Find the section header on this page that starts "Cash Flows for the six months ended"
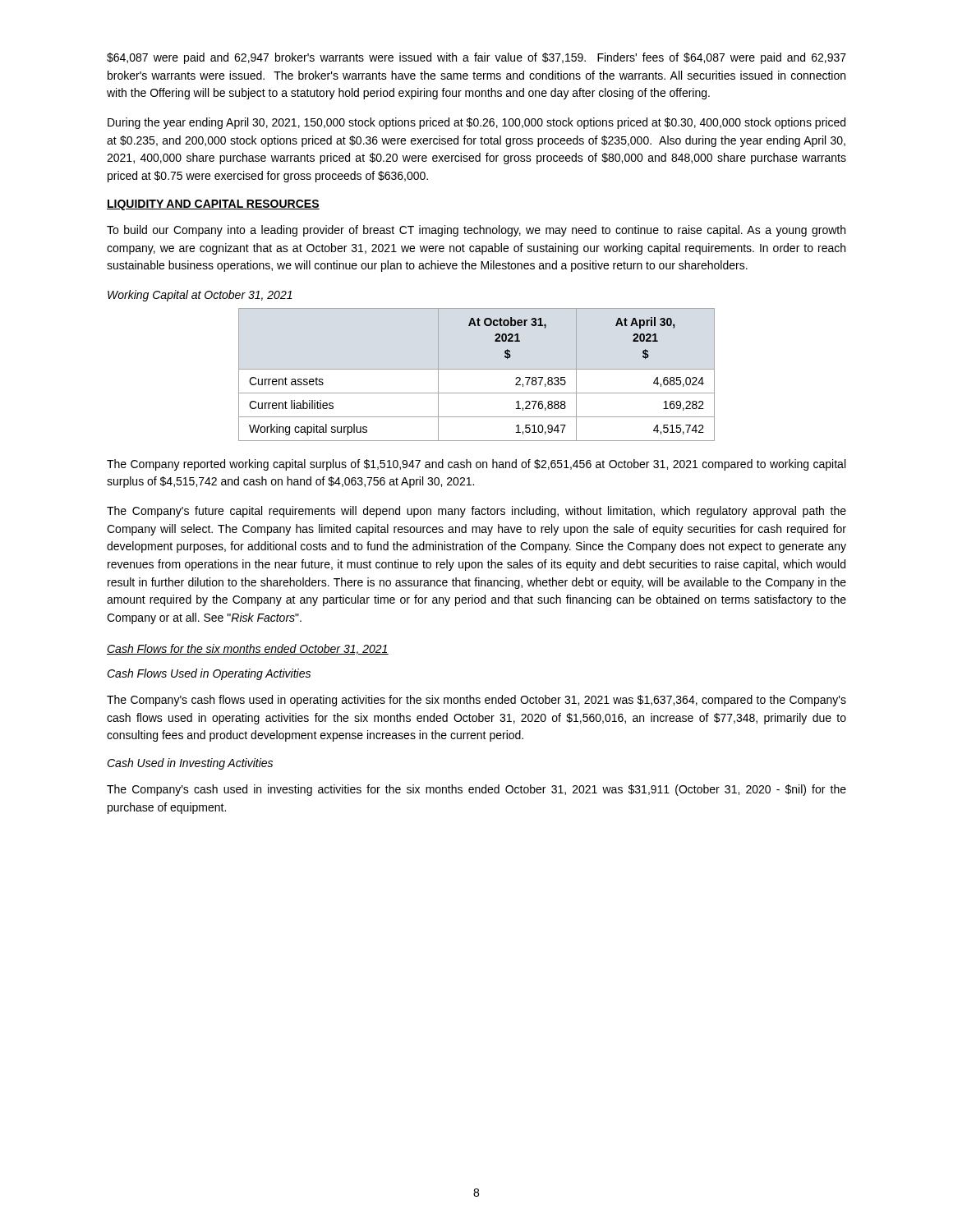Image resolution: width=953 pixels, height=1232 pixels. [x=247, y=649]
